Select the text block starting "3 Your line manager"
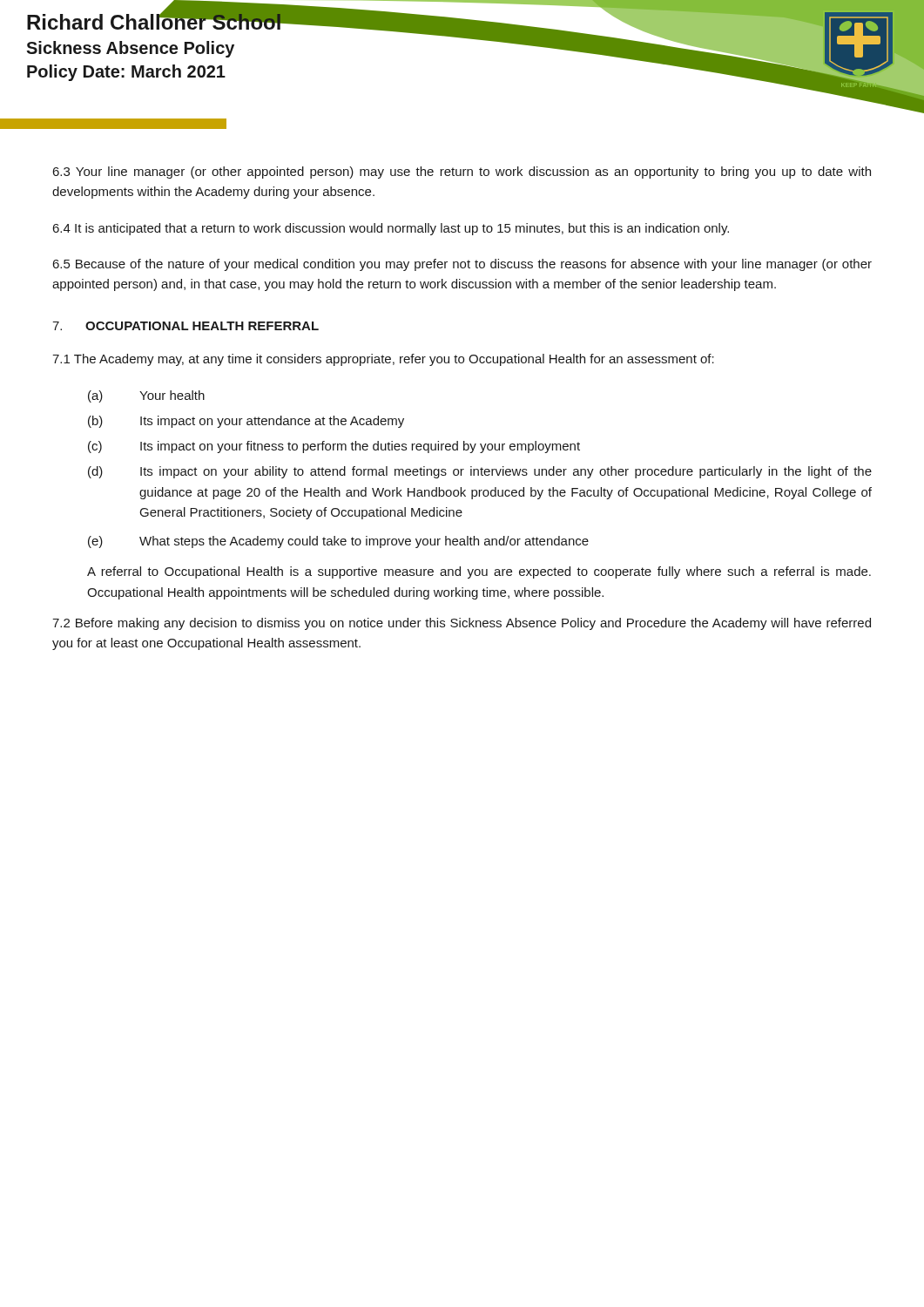The width and height of the screenshot is (924, 1307). 462,181
